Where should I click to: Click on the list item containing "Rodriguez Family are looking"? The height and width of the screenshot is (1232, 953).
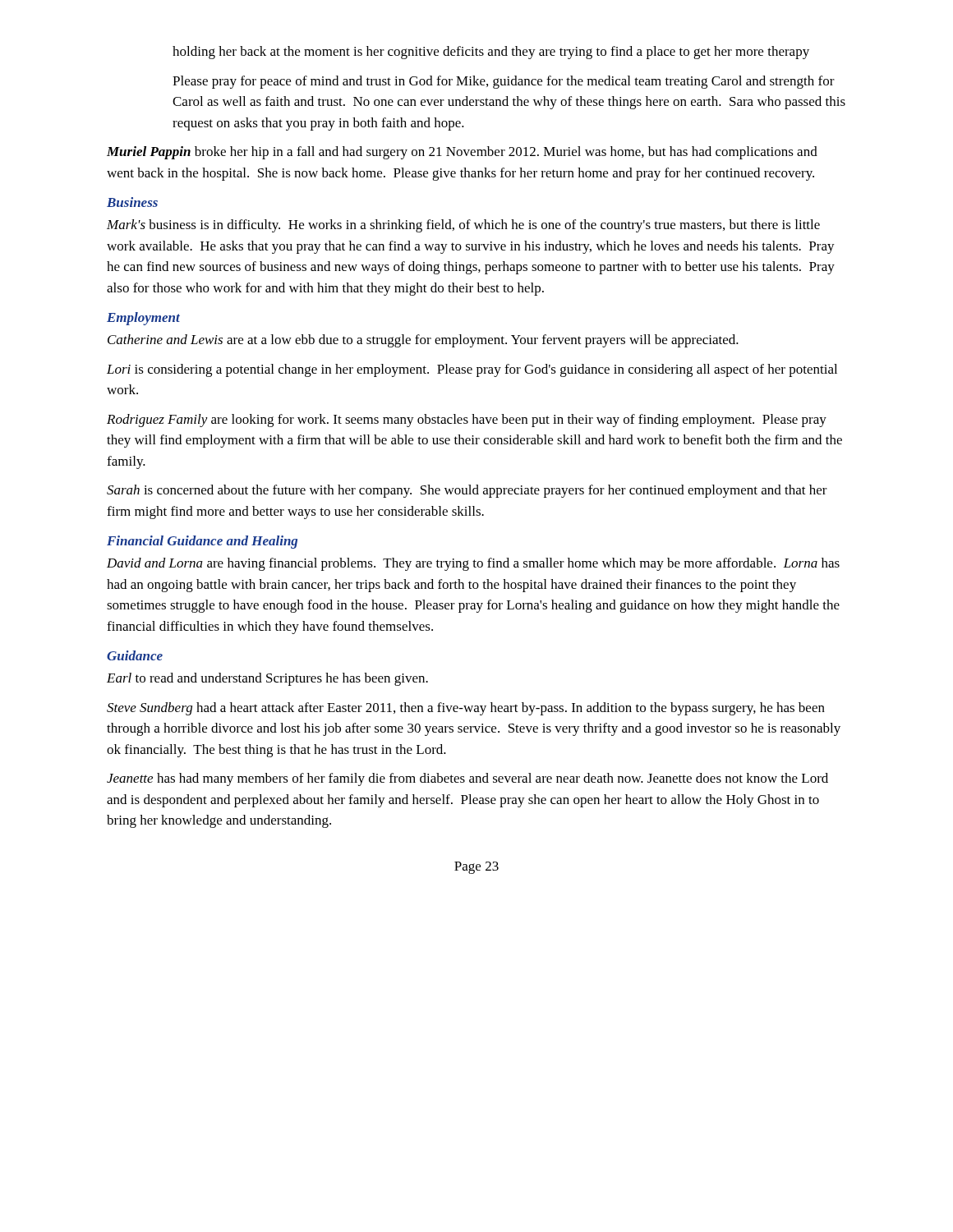point(476,440)
